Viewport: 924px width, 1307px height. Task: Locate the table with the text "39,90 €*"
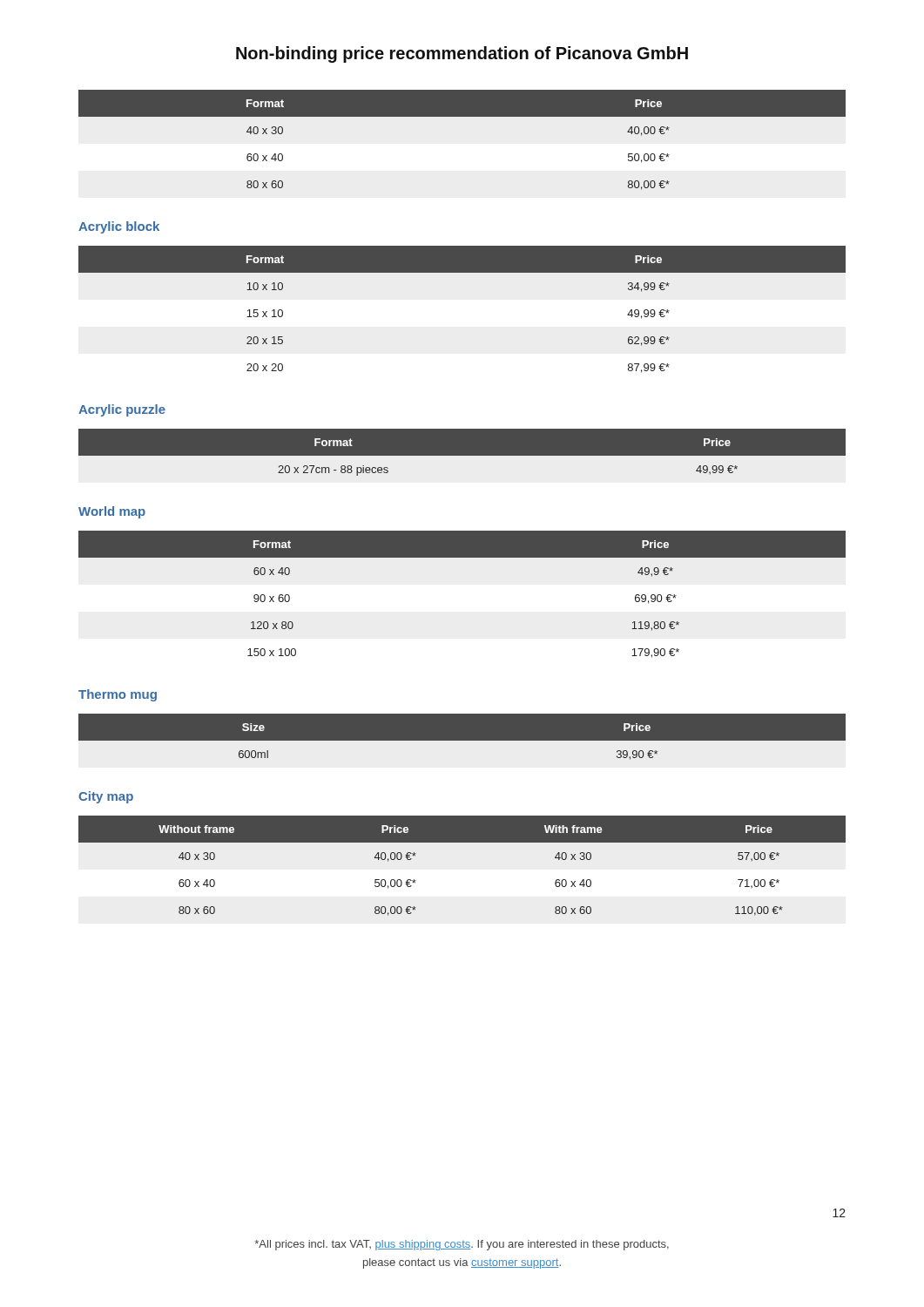[462, 741]
